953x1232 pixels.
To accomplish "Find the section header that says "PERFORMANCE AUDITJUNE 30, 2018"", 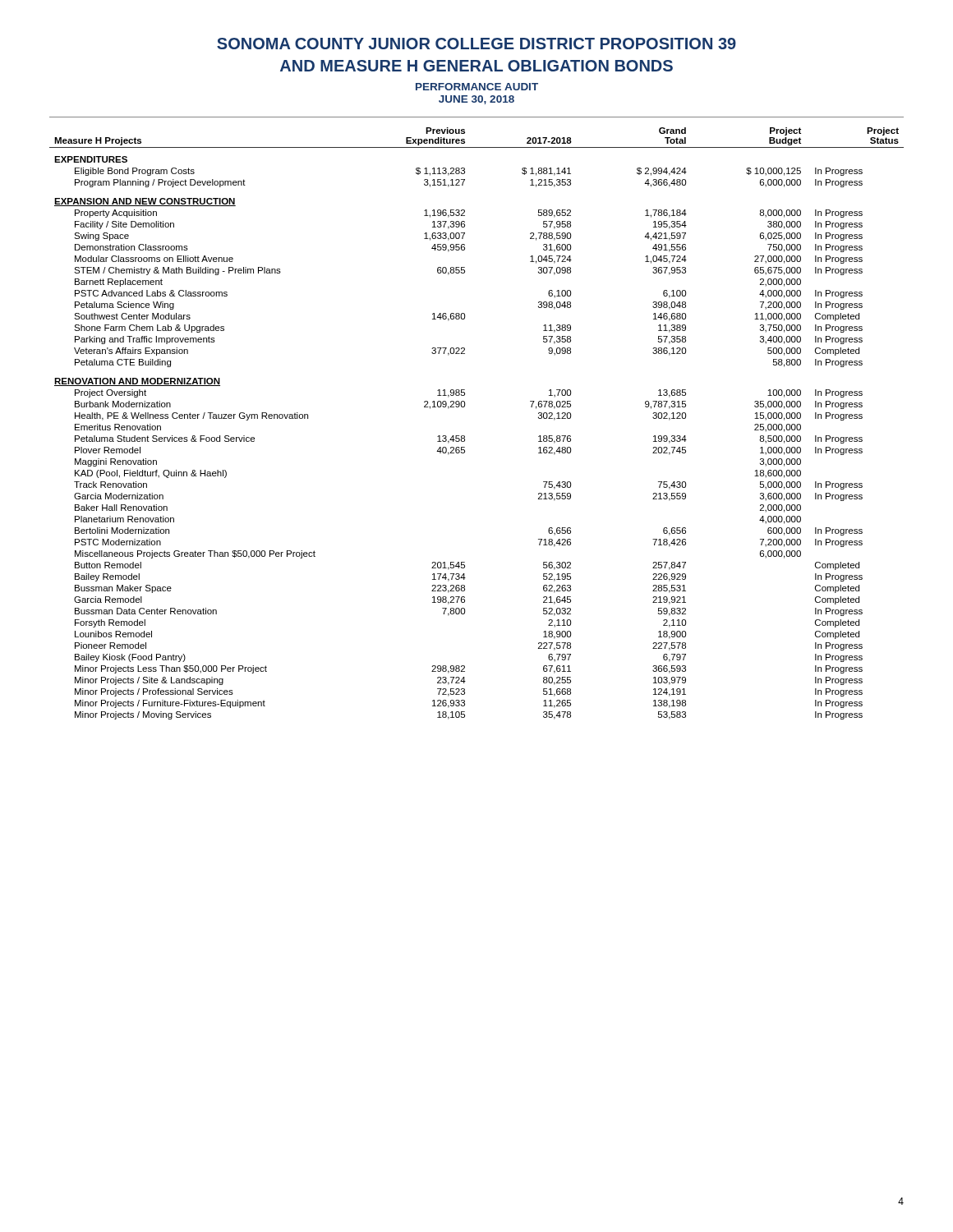I will point(476,93).
